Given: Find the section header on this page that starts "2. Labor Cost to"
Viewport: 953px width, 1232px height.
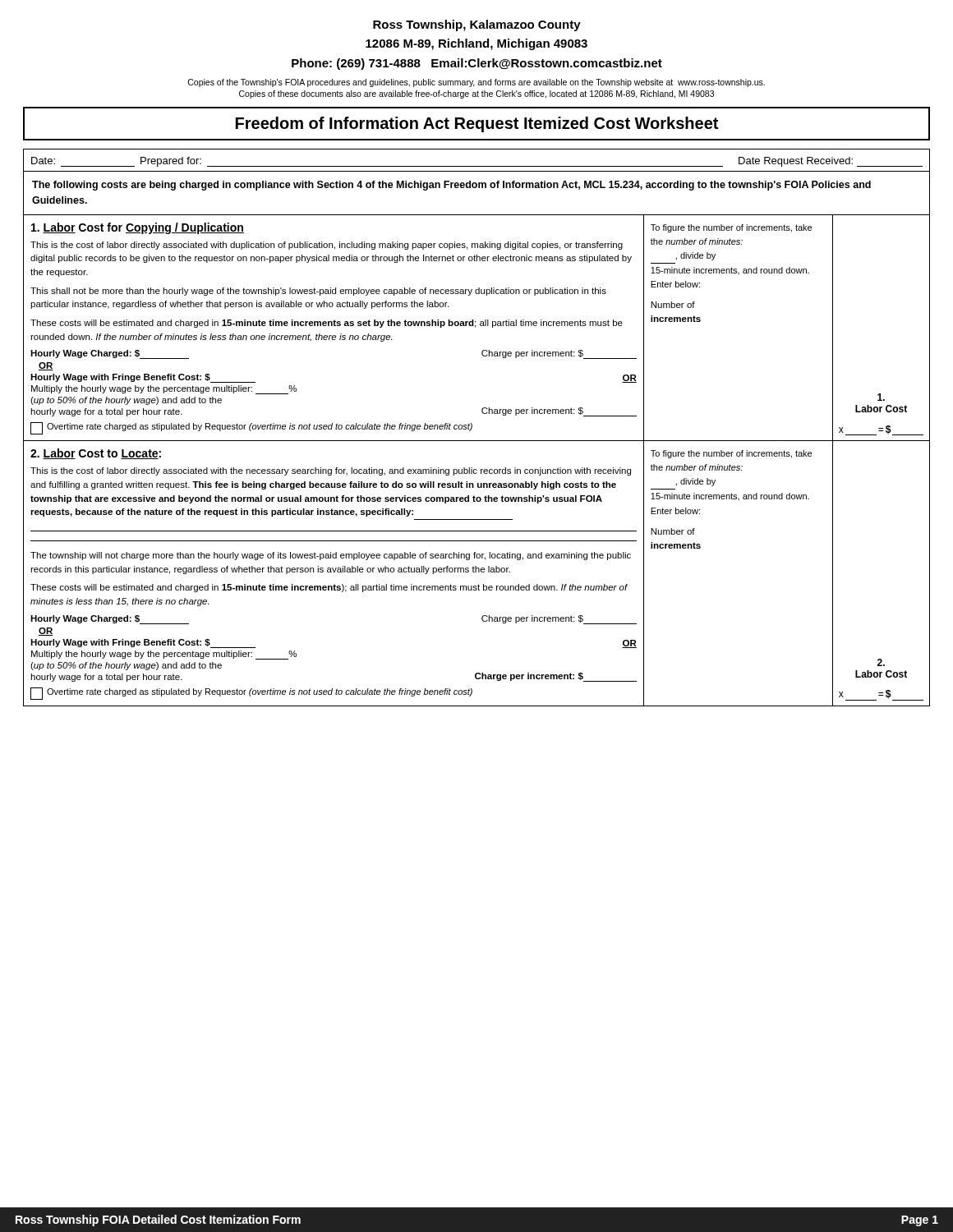Looking at the screenshot, I should click(96, 454).
